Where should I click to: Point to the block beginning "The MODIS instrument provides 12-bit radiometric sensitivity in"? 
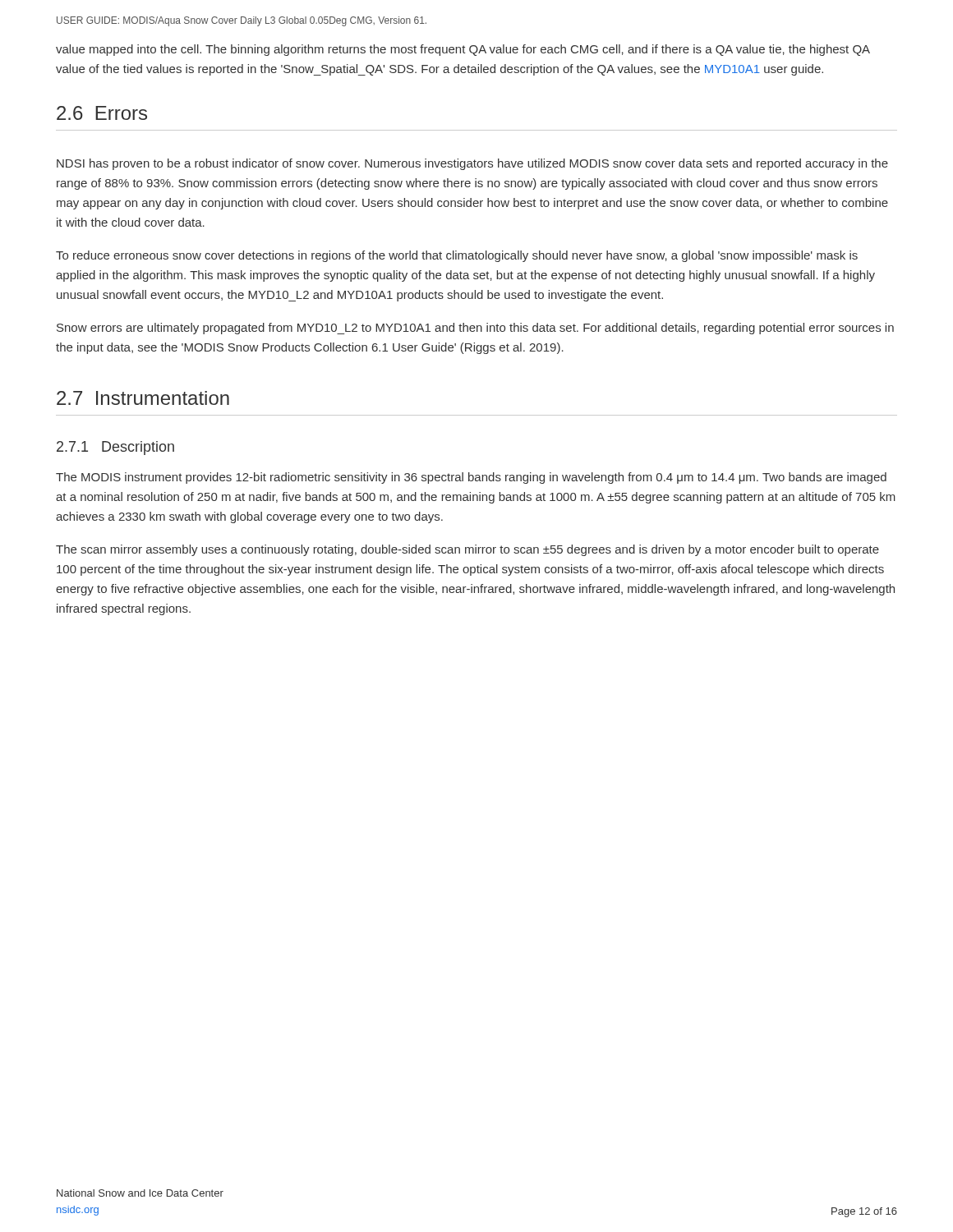pyautogui.click(x=476, y=497)
